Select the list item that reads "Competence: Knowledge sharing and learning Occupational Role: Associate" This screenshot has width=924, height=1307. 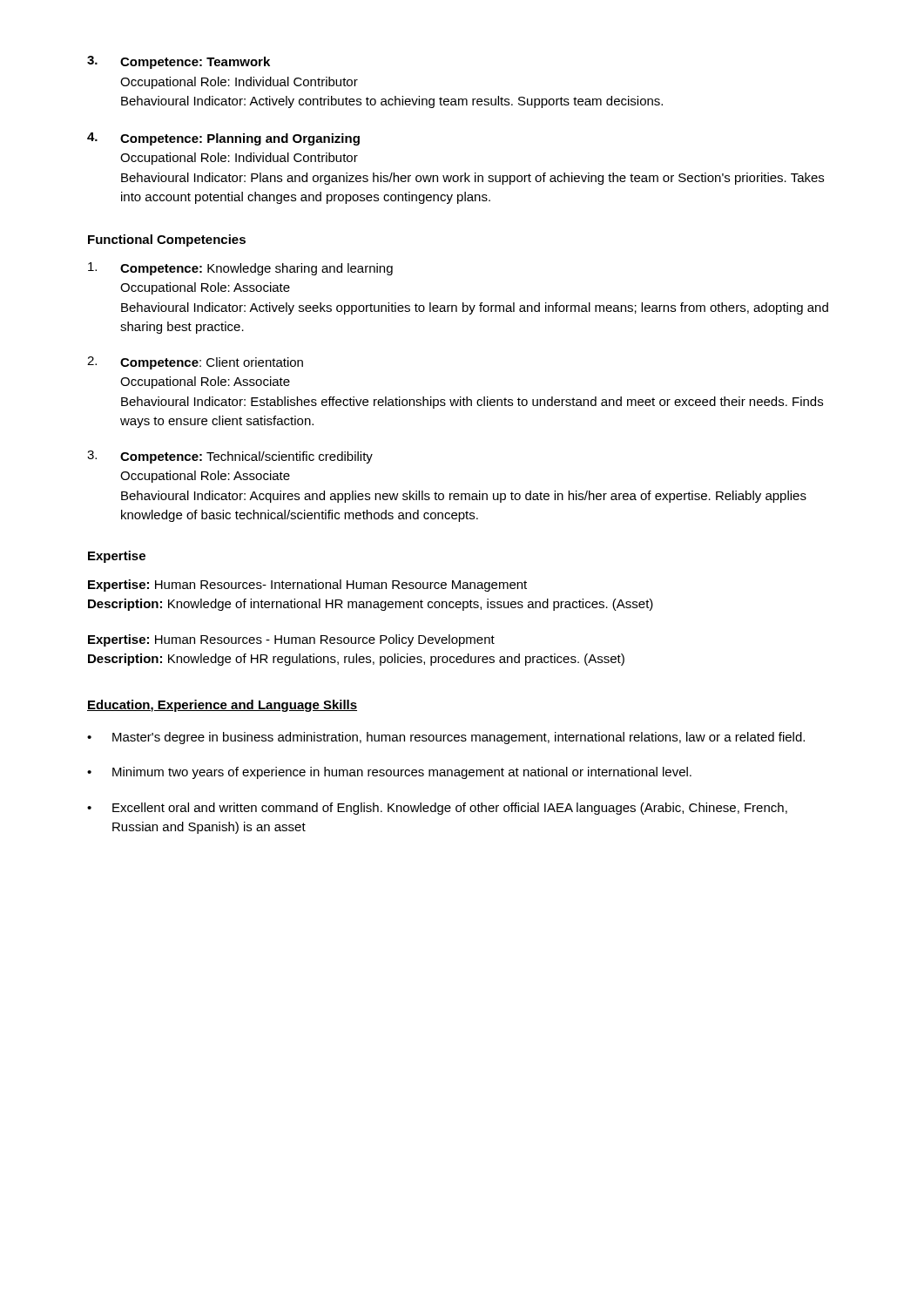(462, 298)
